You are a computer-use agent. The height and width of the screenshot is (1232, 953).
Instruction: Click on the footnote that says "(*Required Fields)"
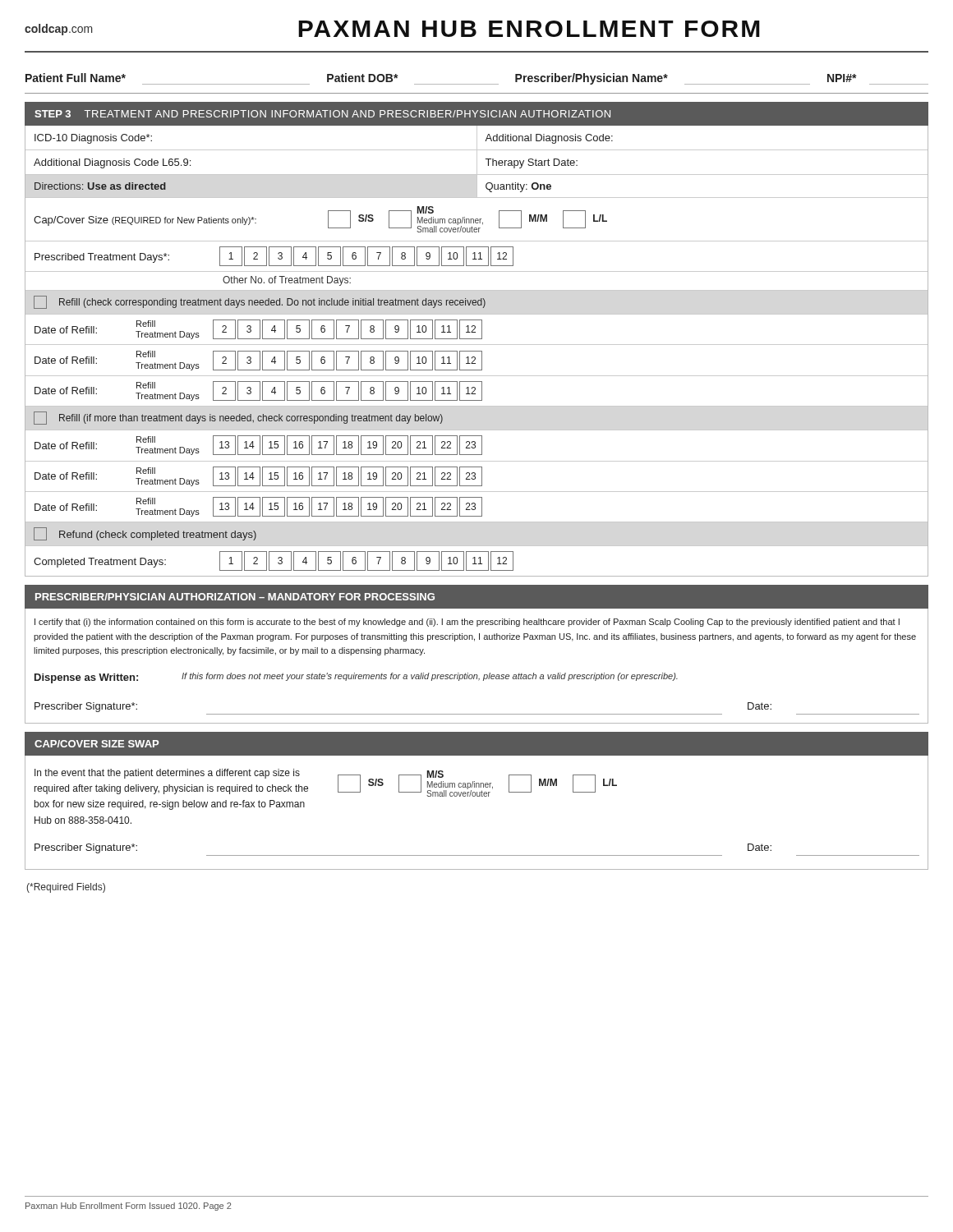pos(66,887)
